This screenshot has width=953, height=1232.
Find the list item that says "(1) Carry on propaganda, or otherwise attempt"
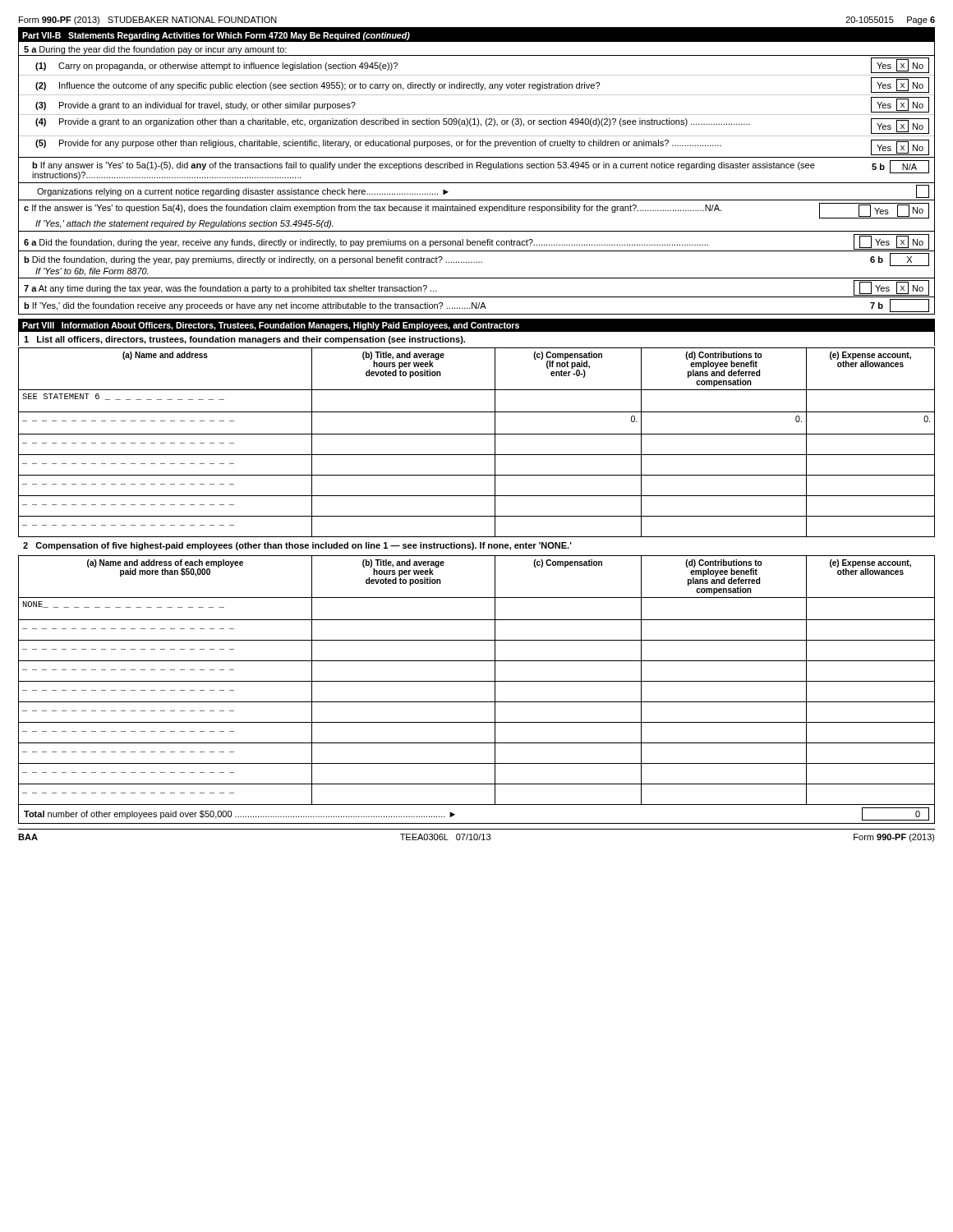482,65
